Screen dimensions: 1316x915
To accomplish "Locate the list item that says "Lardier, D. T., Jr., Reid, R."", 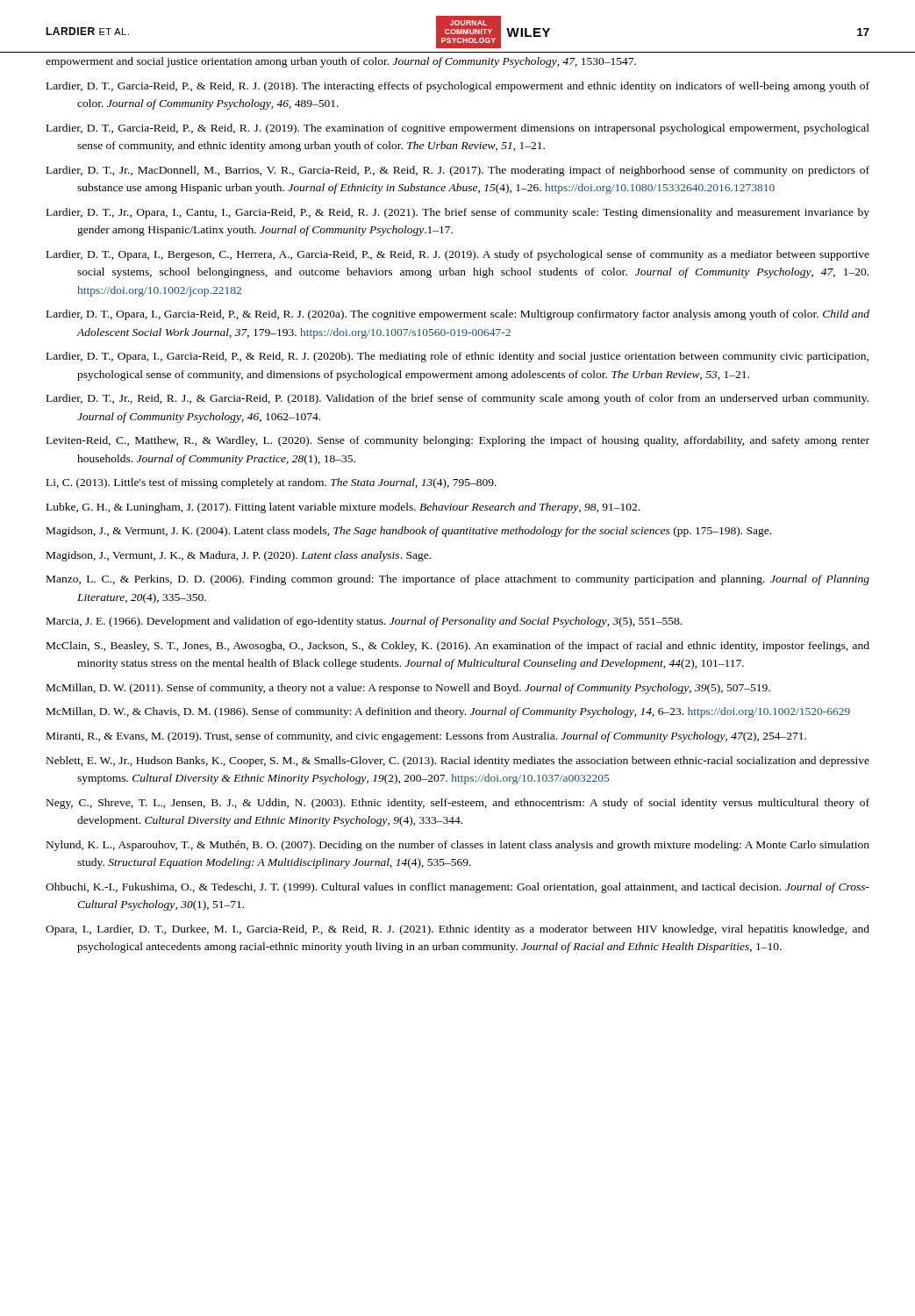I will pos(458,407).
